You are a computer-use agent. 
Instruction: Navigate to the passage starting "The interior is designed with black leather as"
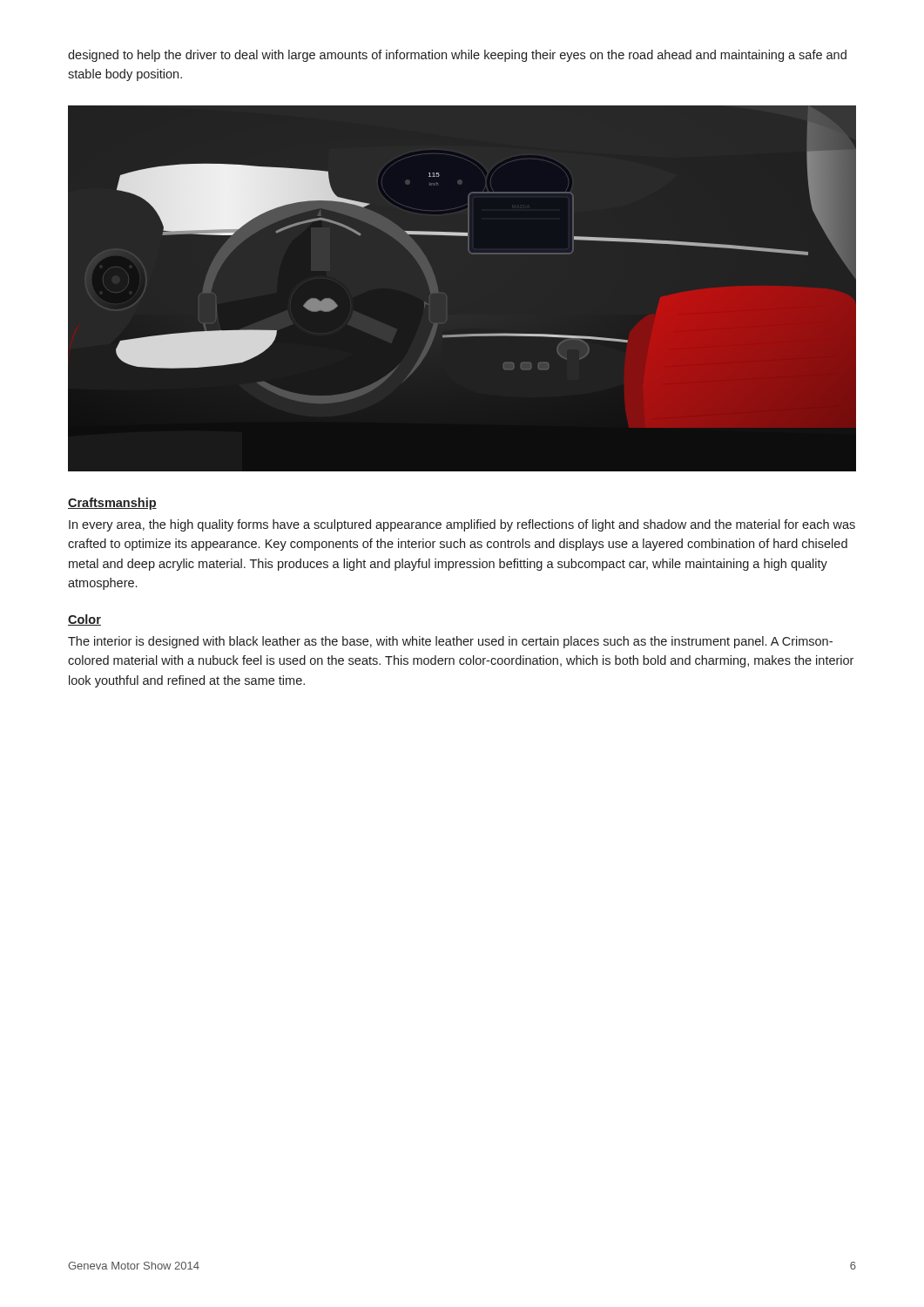pos(461,661)
